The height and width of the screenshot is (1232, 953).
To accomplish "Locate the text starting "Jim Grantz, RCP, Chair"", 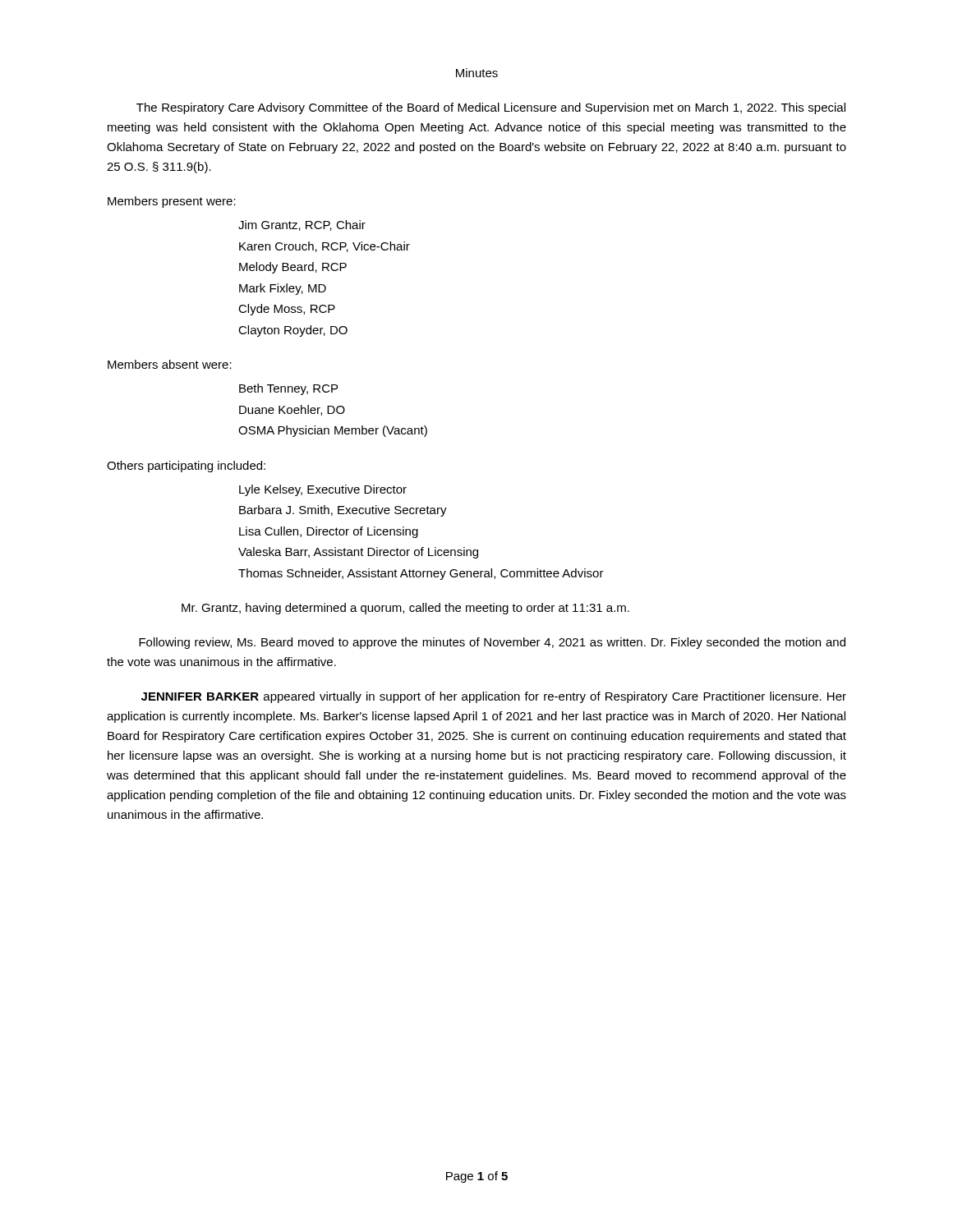I will (302, 225).
